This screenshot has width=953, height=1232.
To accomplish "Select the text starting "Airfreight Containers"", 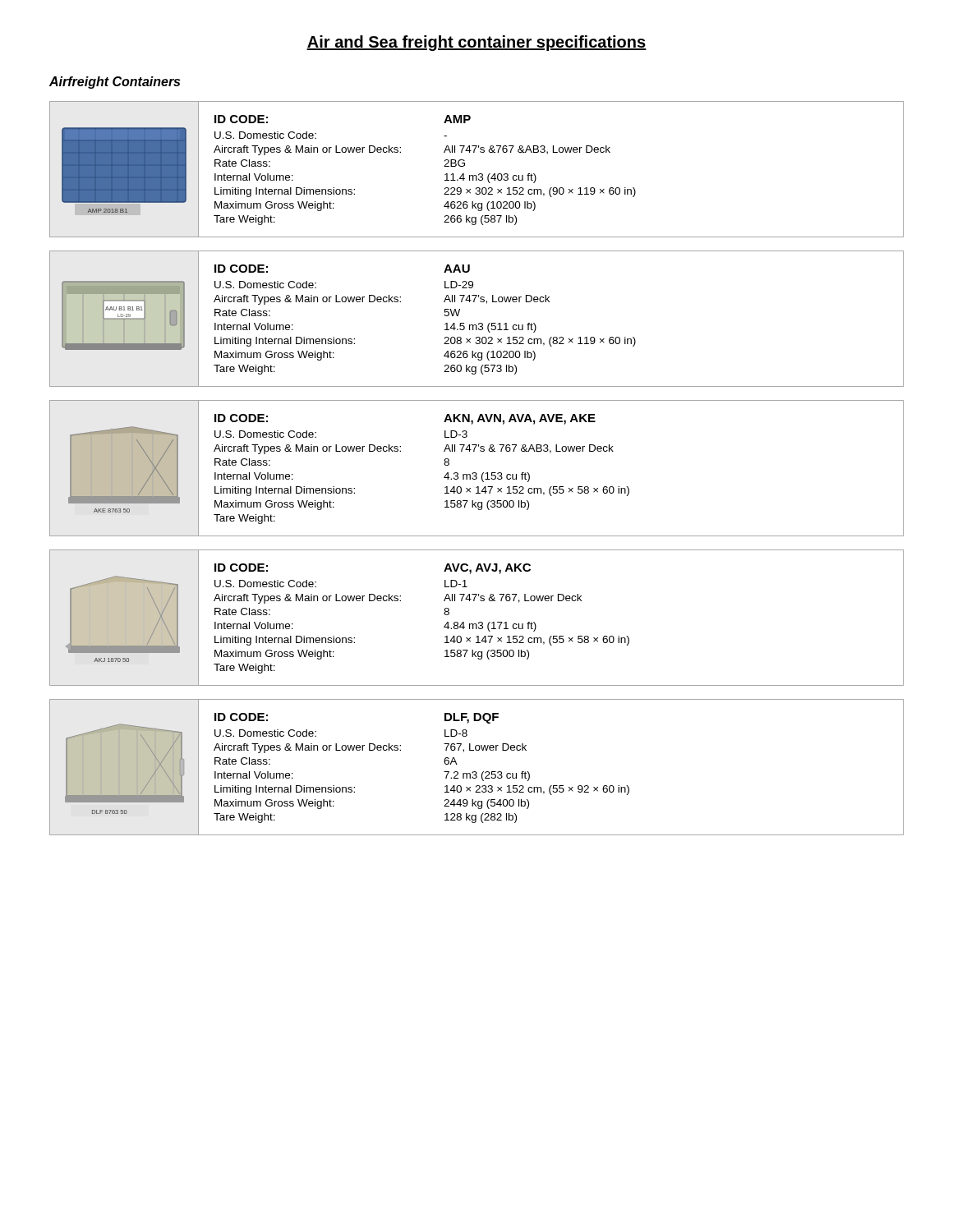I will 115,83.
